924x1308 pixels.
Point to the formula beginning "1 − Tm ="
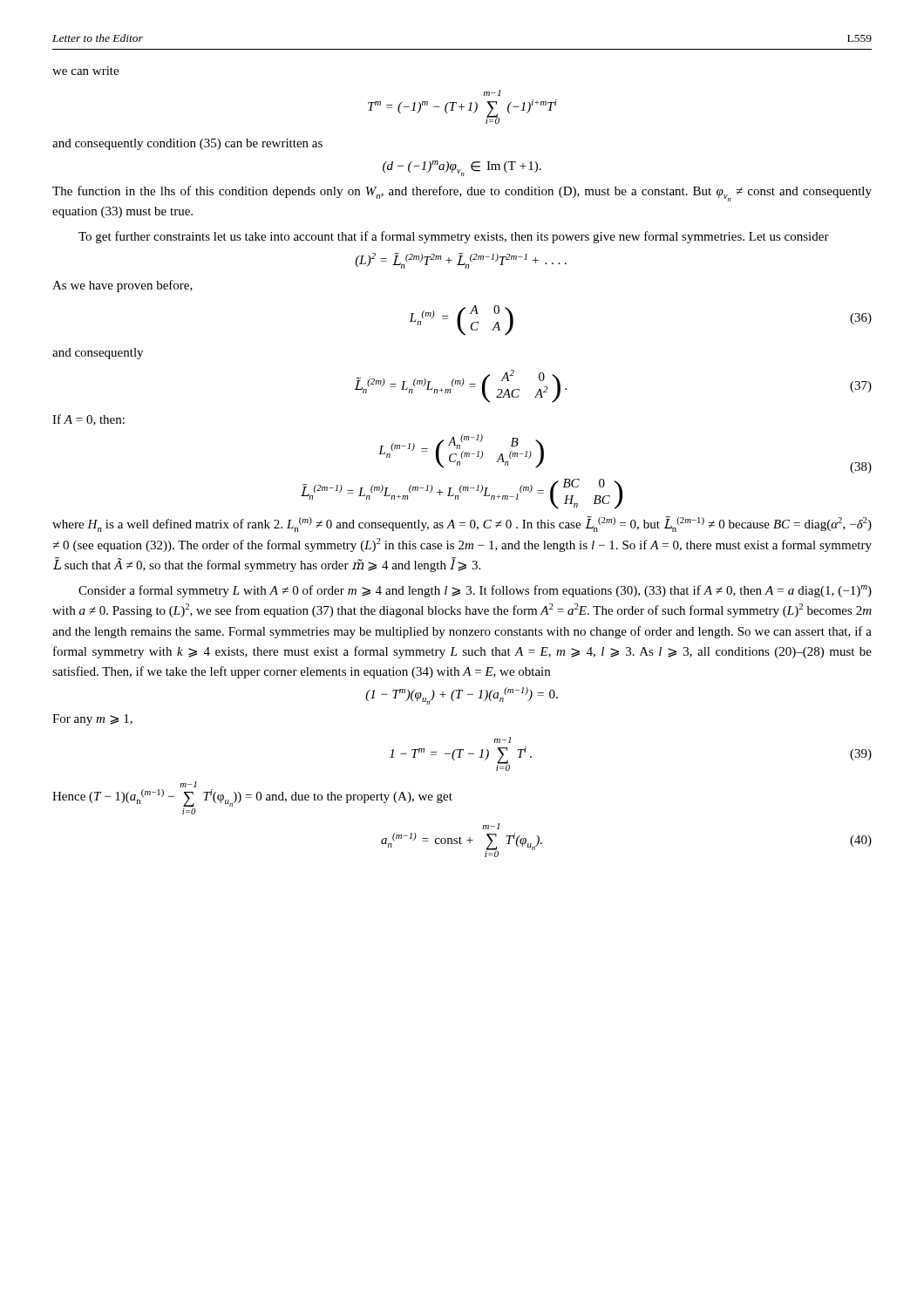point(462,754)
